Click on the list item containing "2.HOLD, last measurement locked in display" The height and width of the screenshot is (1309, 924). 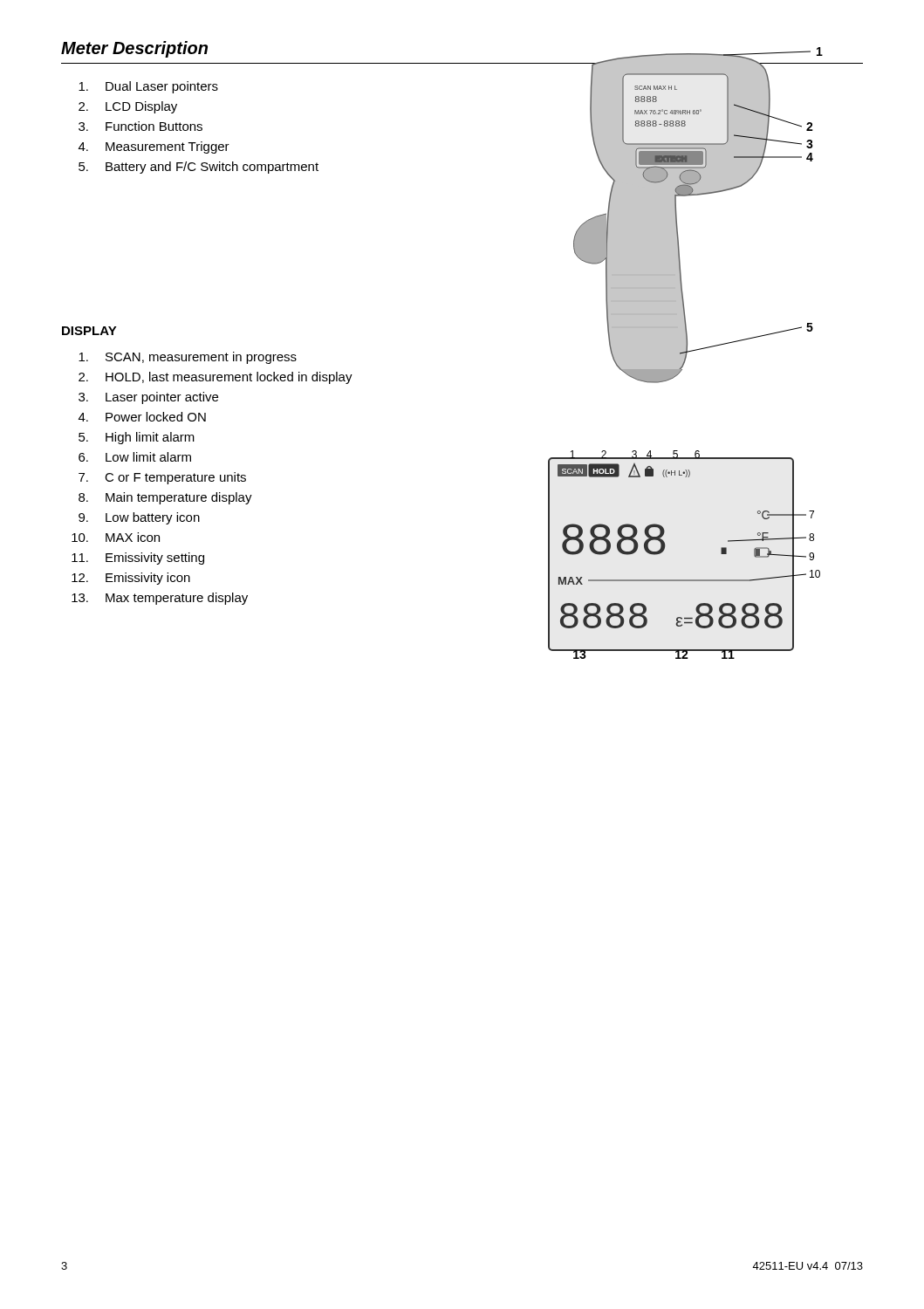tap(207, 377)
